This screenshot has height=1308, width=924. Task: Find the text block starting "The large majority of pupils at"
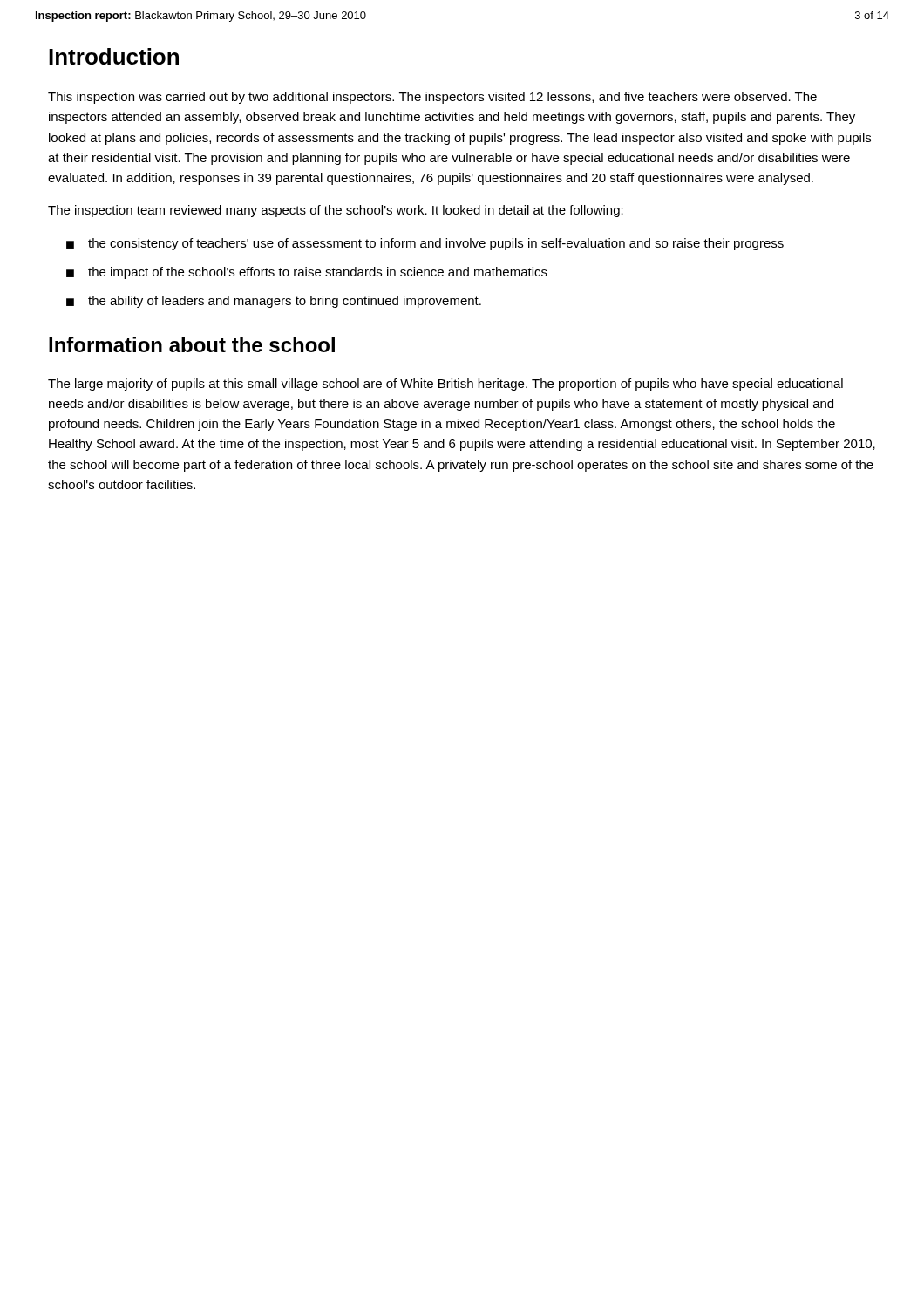click(x=462, y=433)
